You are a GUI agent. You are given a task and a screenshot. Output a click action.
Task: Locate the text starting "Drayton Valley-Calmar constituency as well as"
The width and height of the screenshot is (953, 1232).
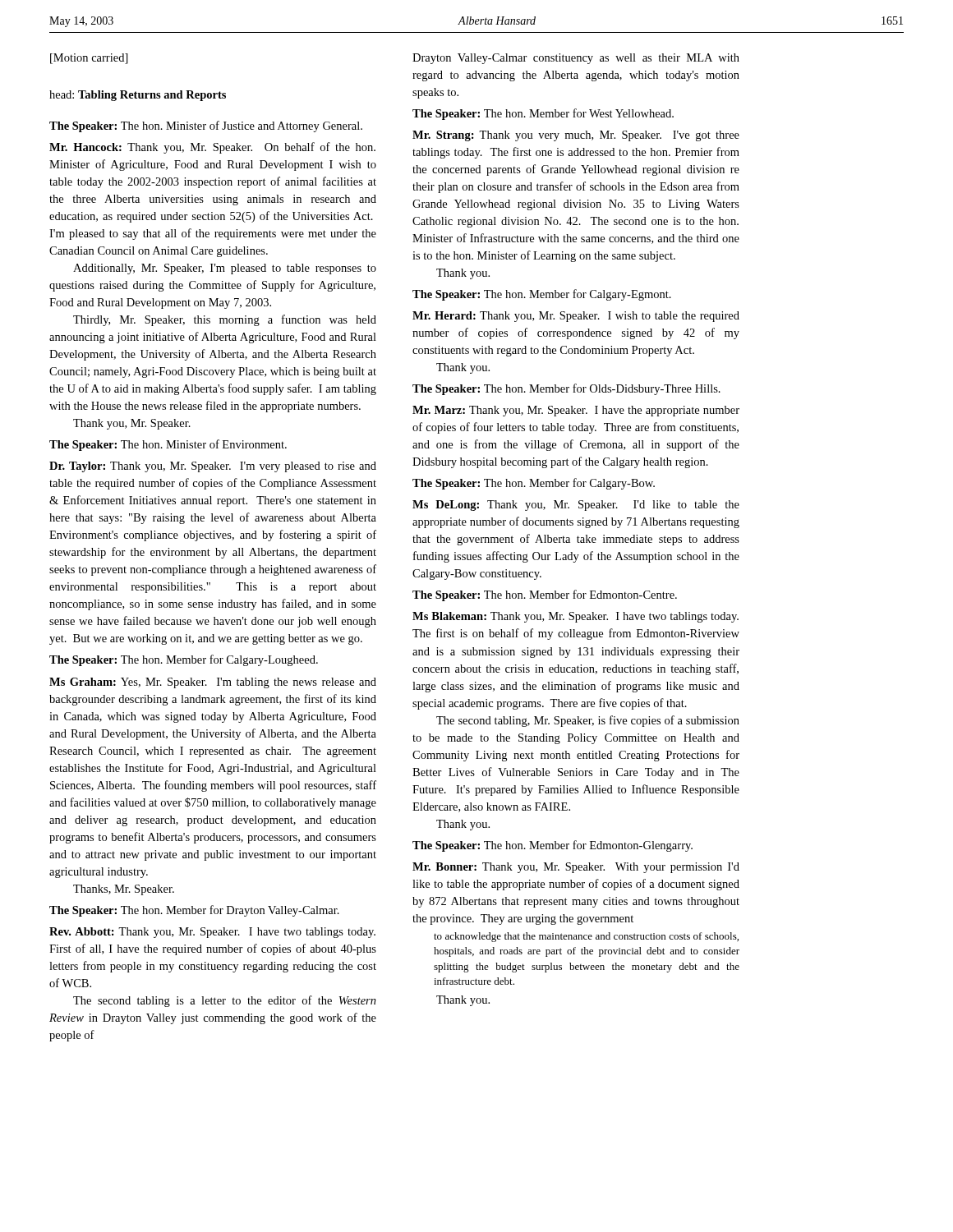pyautogui.click(x=576, y=75)
